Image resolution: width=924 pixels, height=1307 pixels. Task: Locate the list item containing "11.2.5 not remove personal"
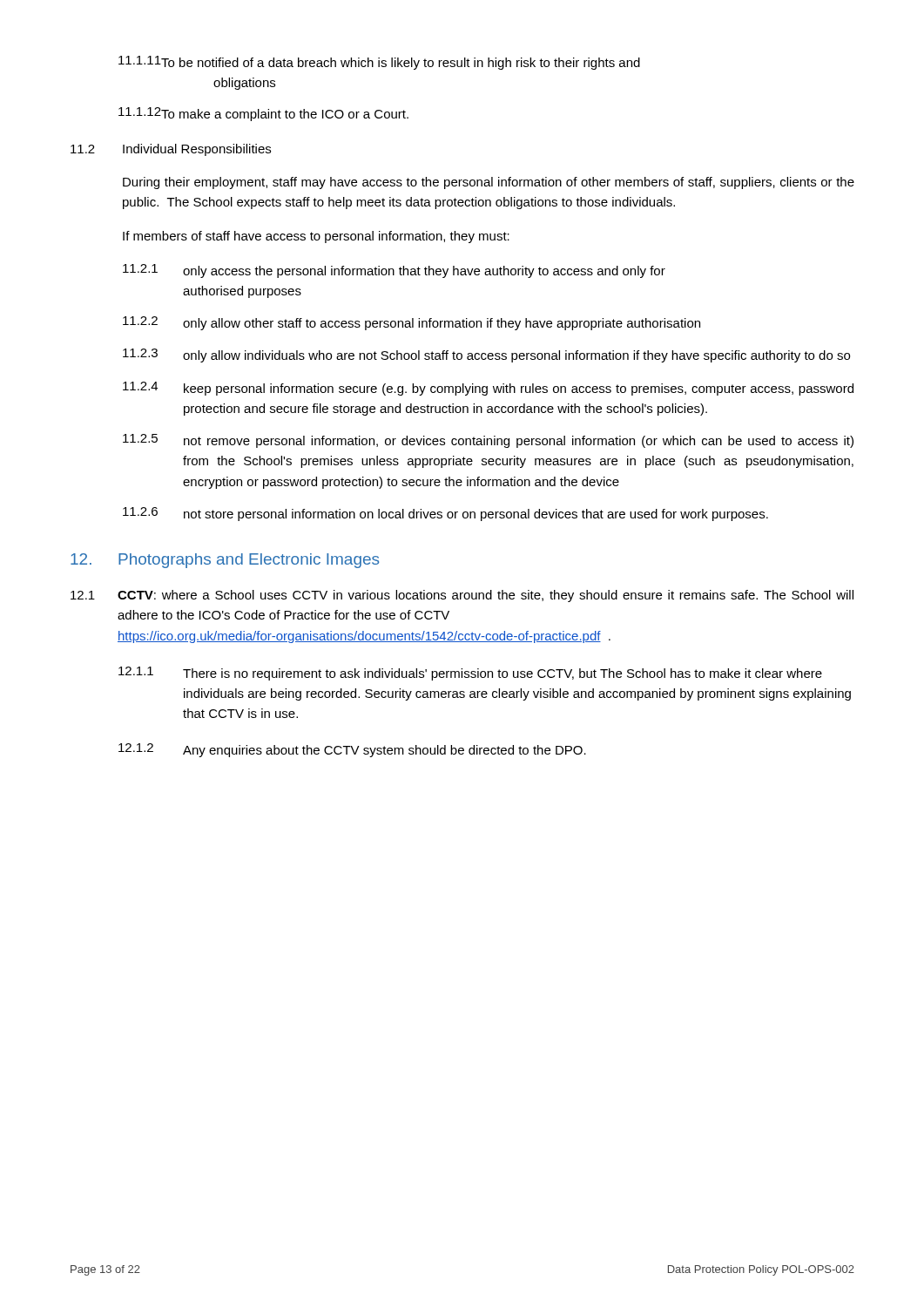pyautogui.click(x=488, y=461)
